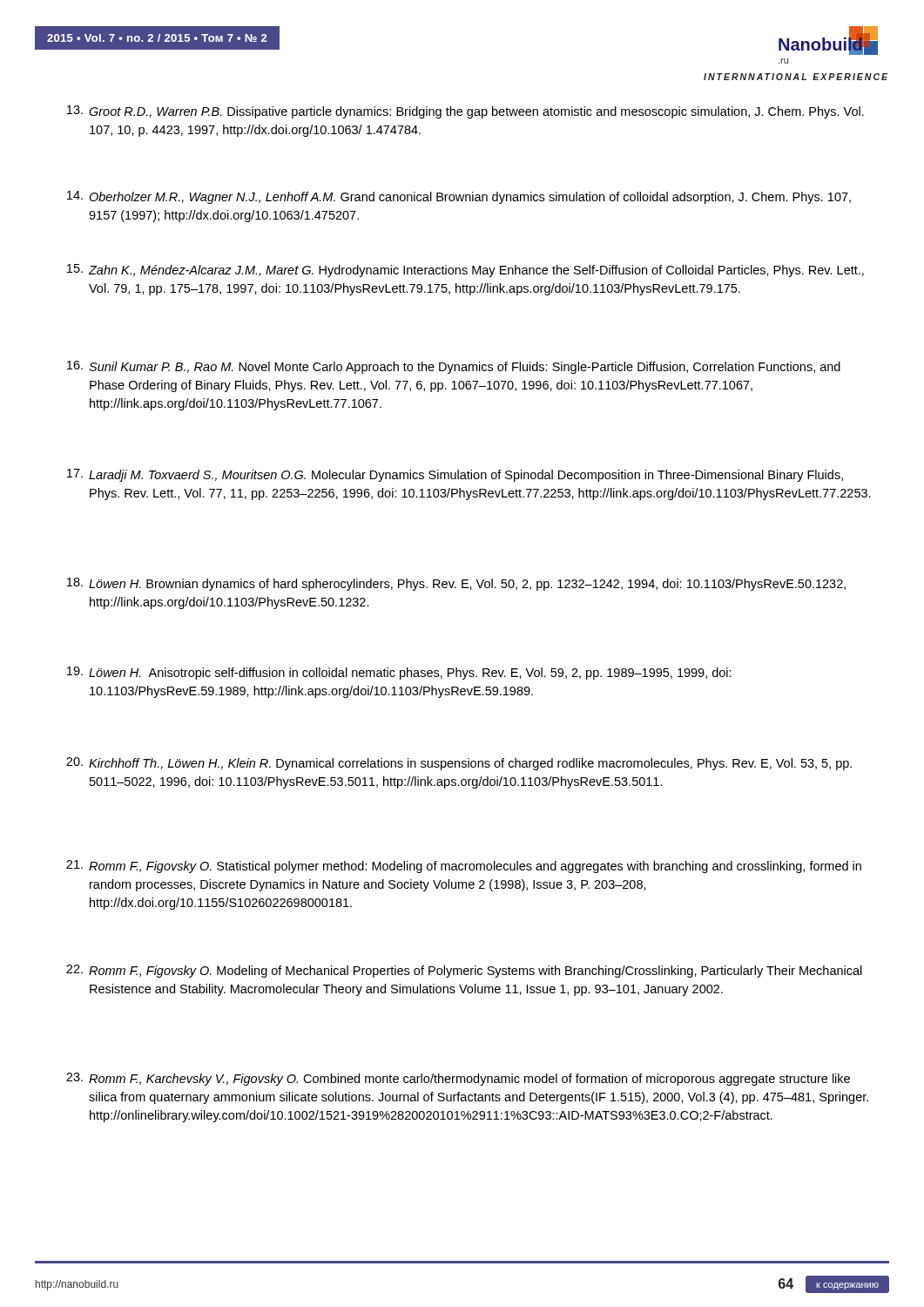
Task: Click the passage that begins "14. Oberholzer M.R.,"
Action: [462, 207]
